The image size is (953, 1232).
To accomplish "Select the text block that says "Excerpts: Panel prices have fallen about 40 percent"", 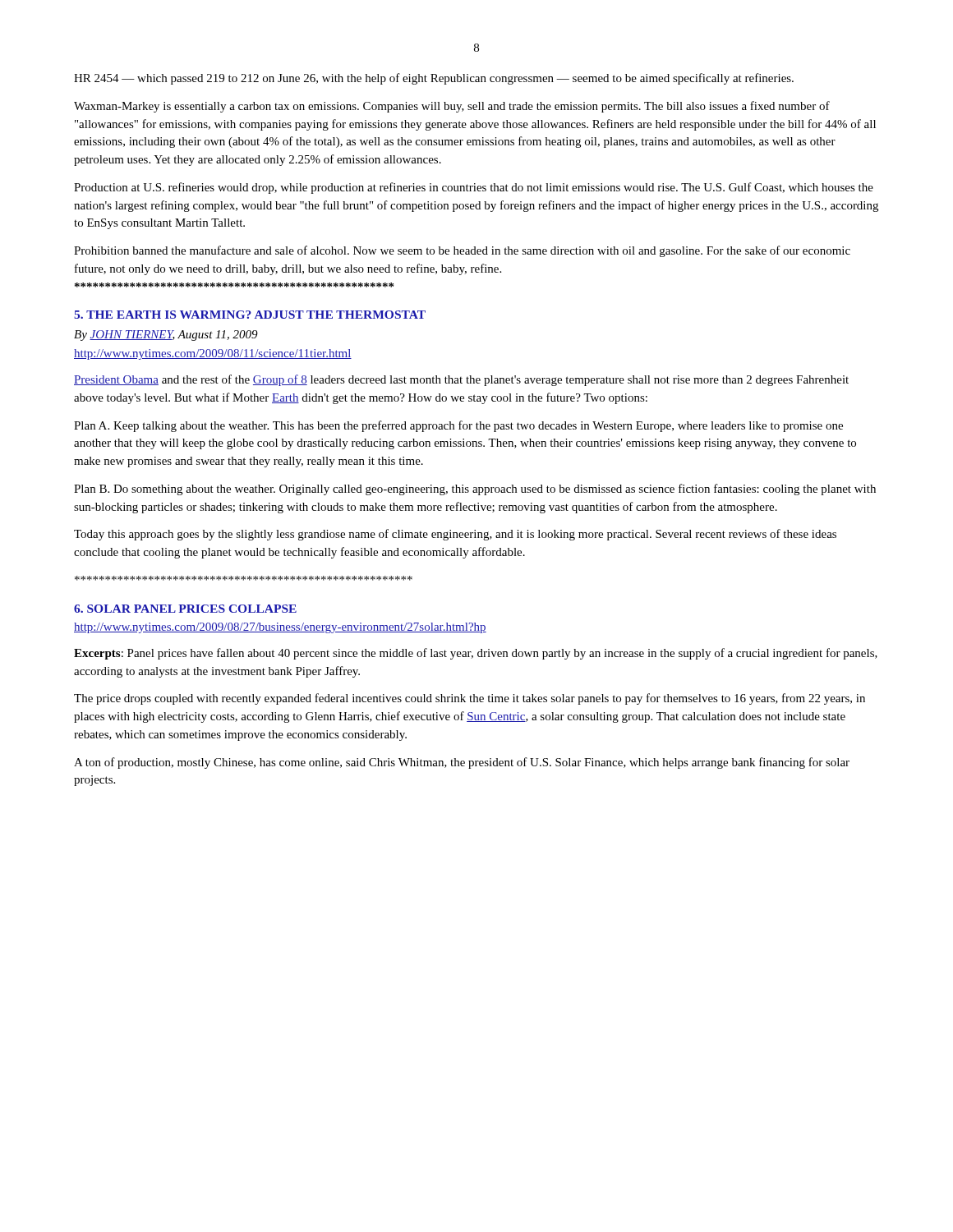I will (x=476, y=663).
